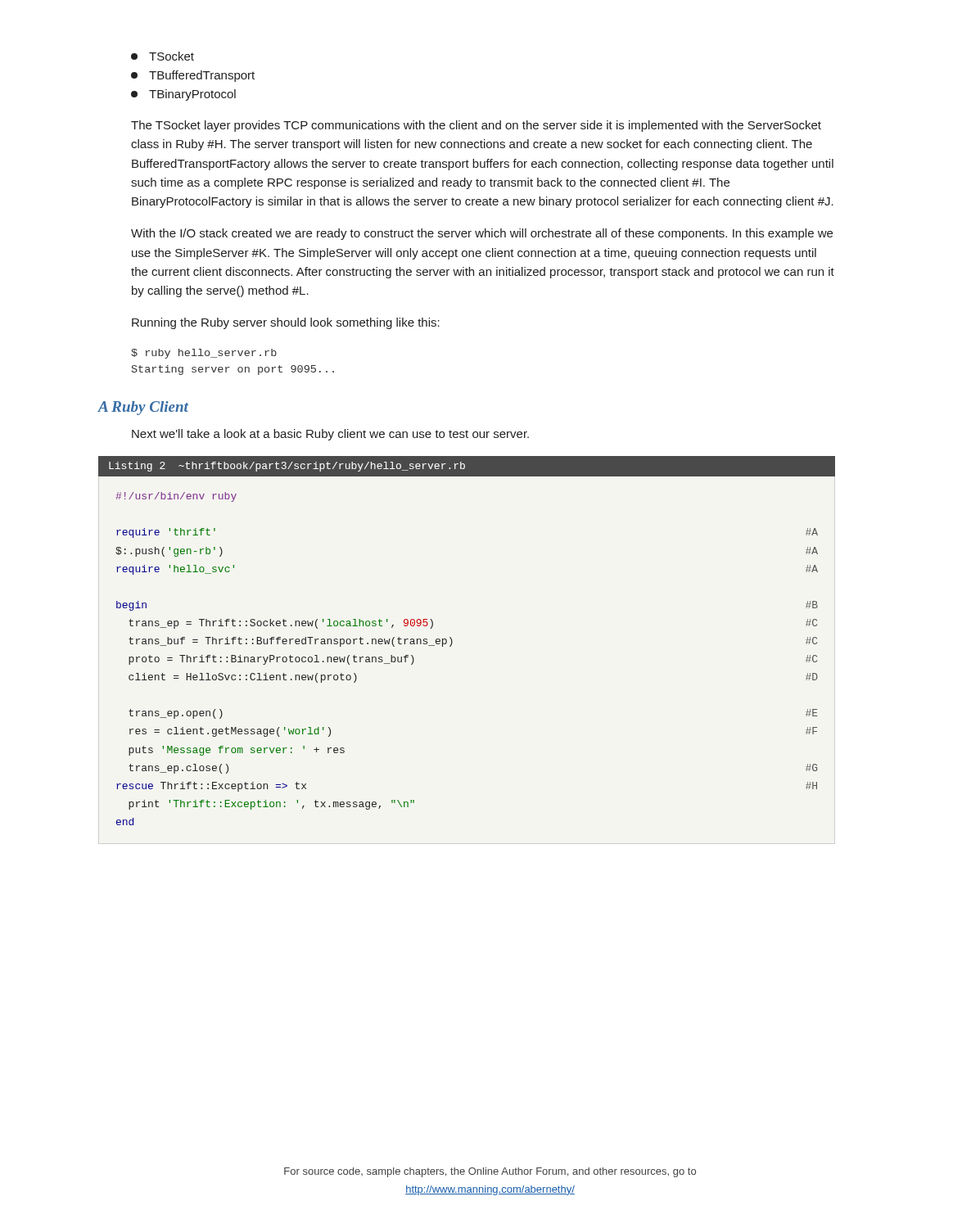Click on the screenshot
The height and width of the screenshot is (1228, 980).
(467, 660)
